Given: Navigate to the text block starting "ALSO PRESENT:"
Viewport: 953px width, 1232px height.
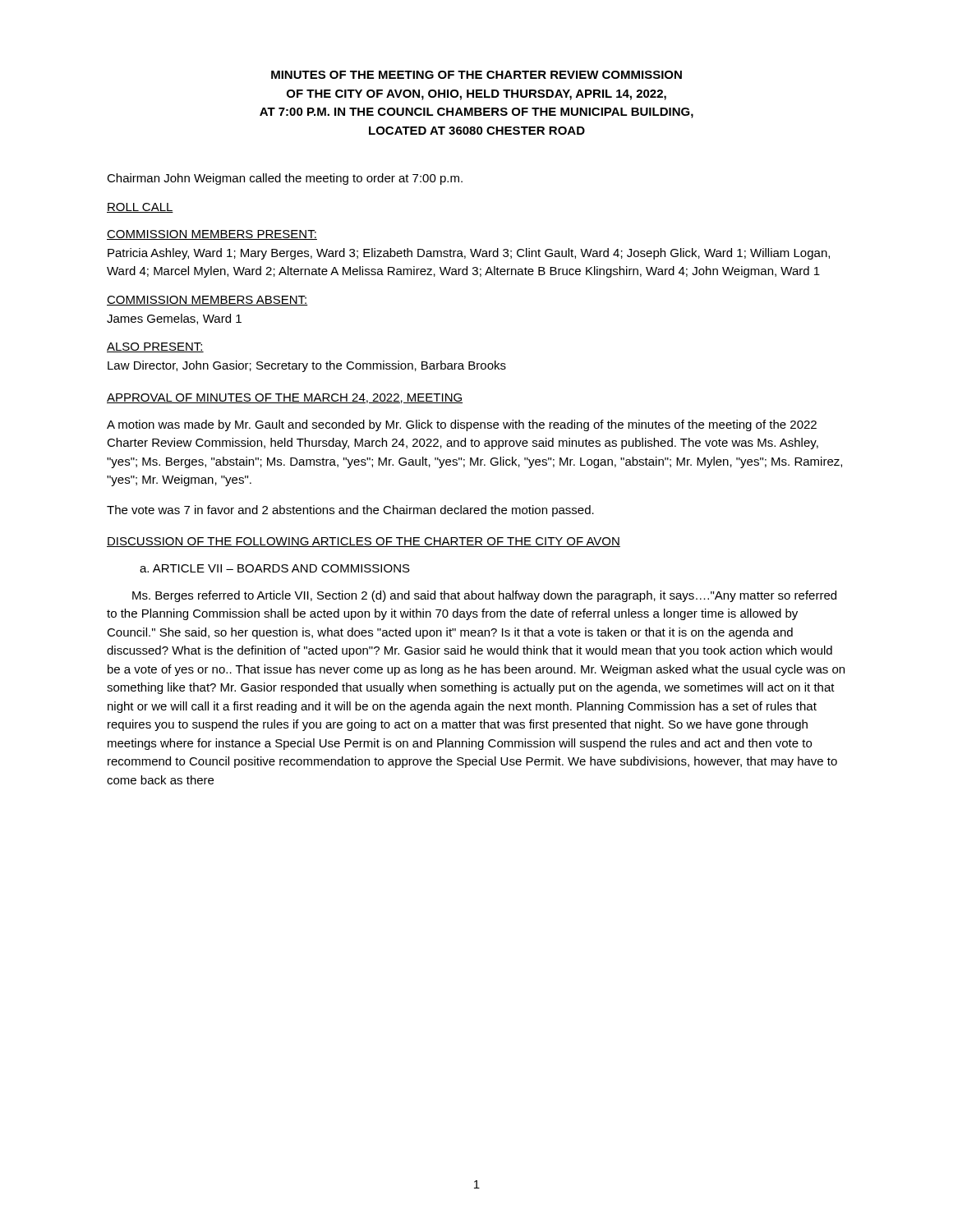Looking at the screenshot, I should pyautogui.click(x=155, y=346).
